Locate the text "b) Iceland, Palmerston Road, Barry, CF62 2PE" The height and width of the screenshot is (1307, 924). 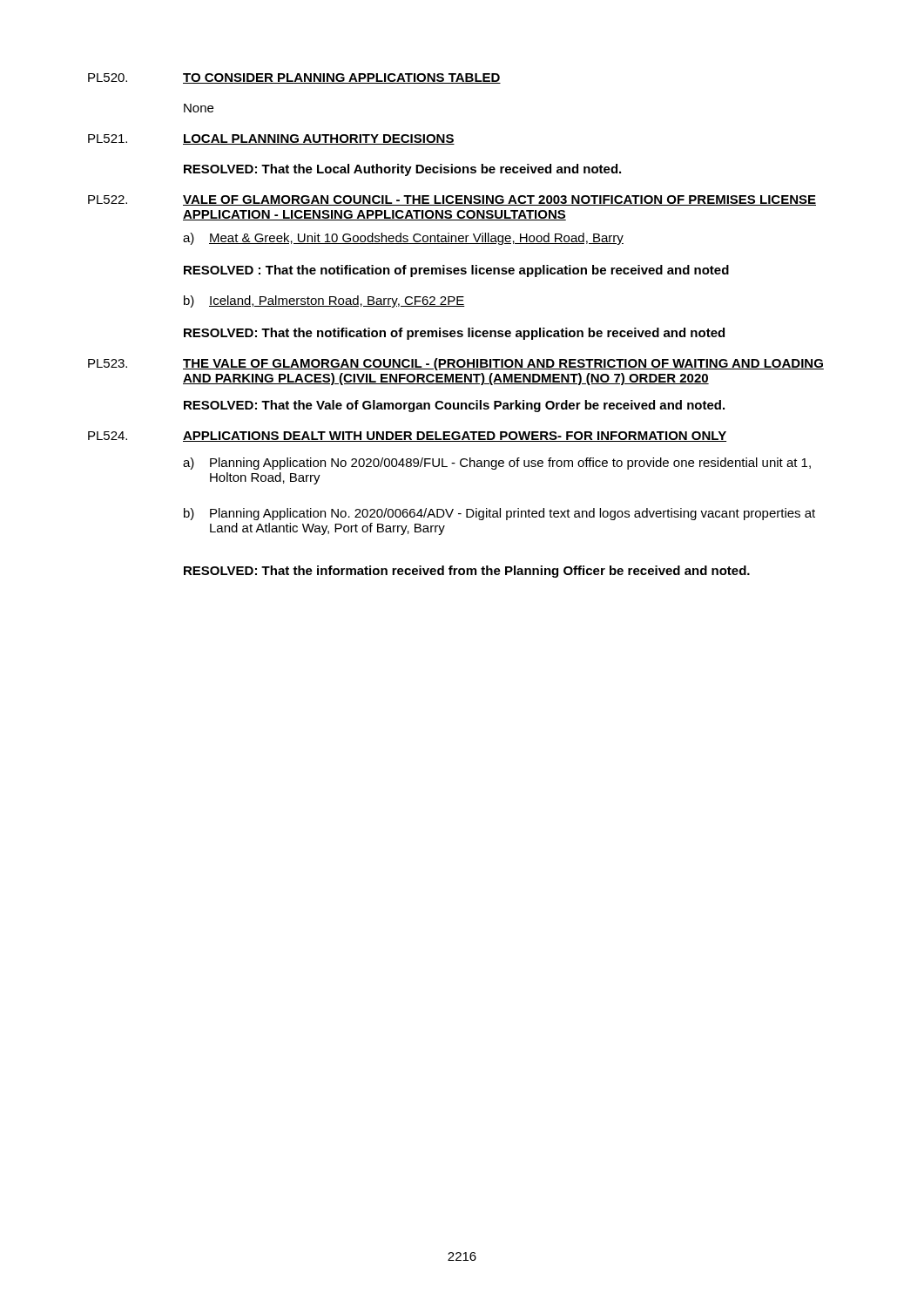pos(462,306)
